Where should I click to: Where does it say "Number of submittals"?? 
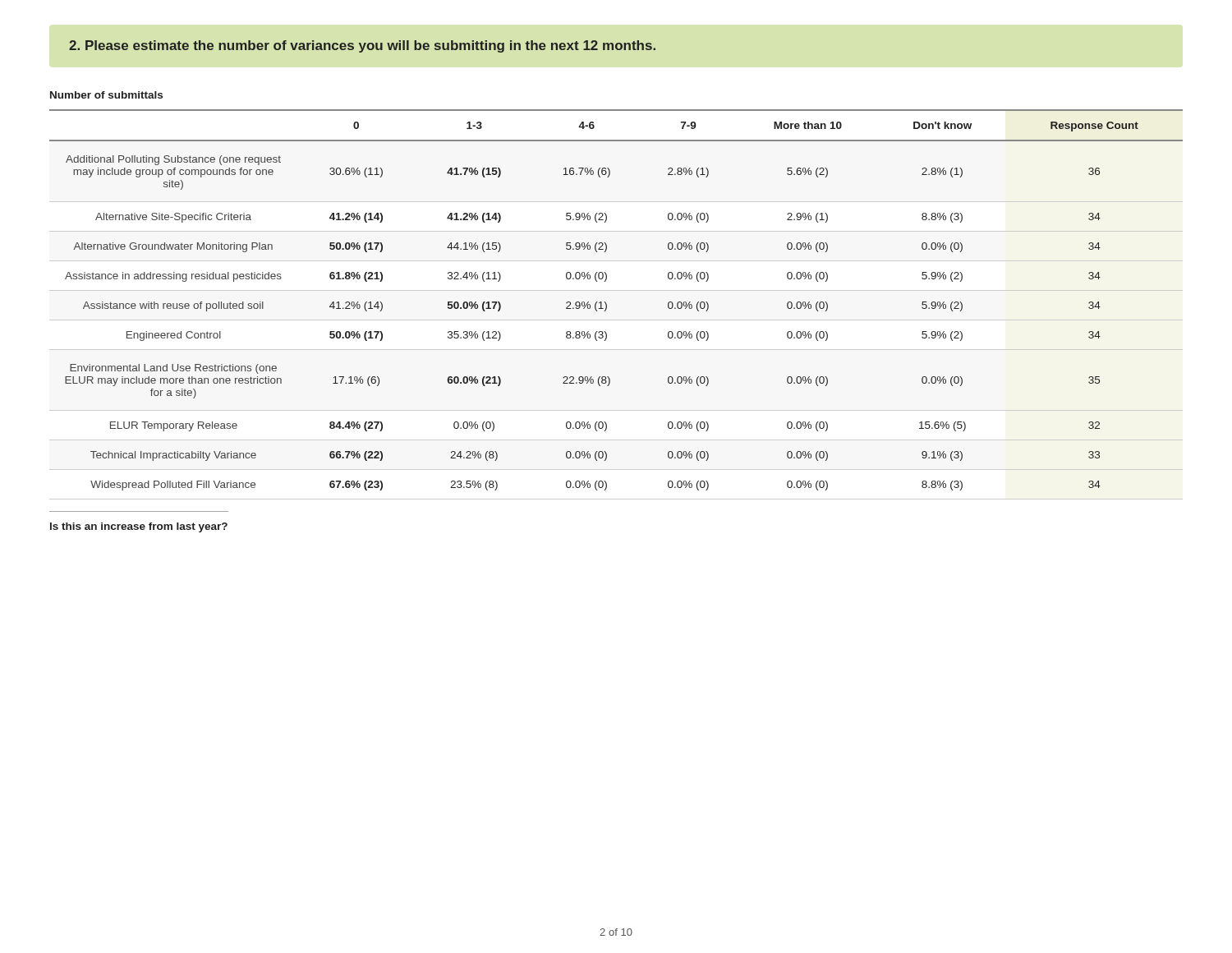pyautogui.click(x=106, y=95)
